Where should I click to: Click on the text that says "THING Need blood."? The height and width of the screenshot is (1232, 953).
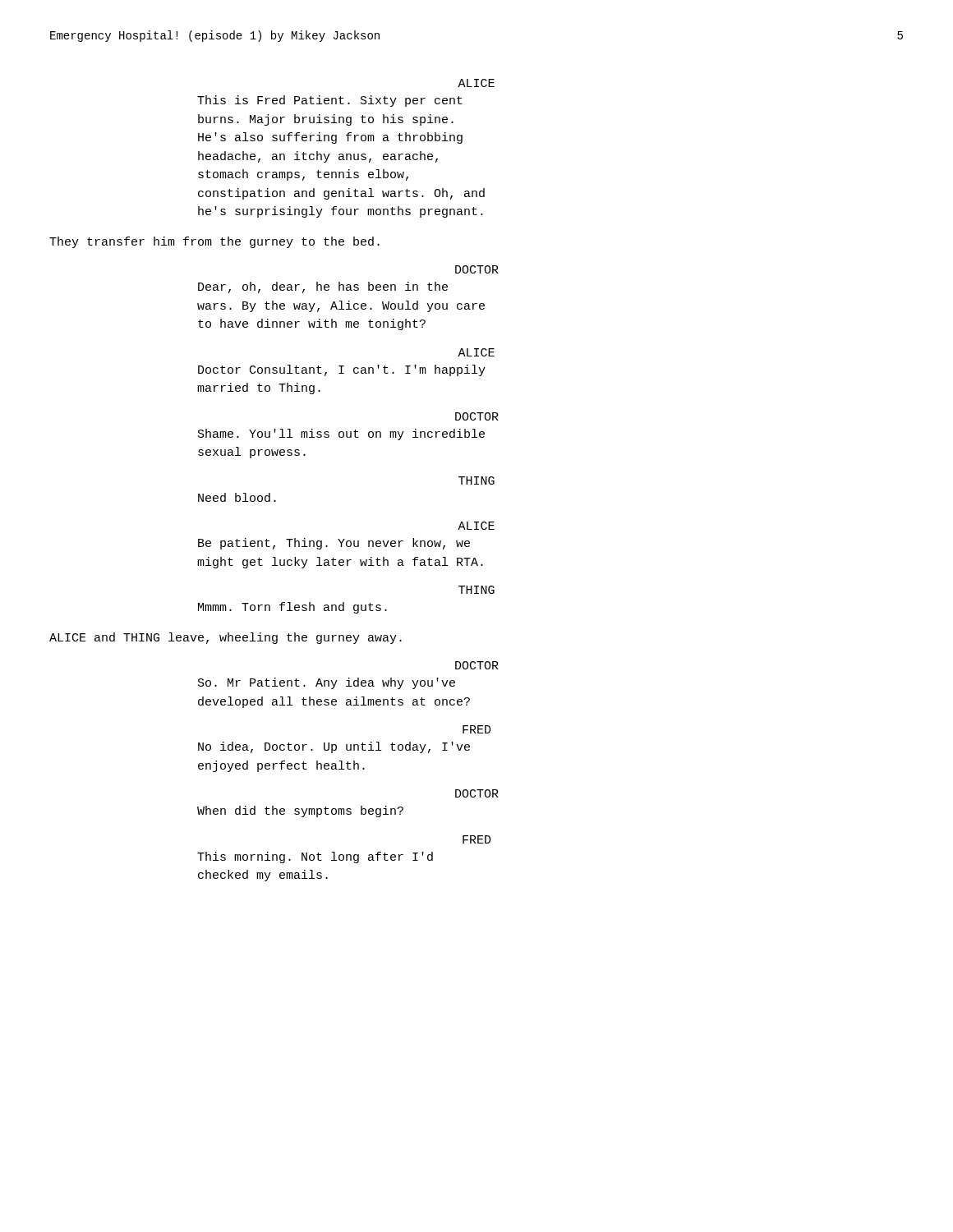point(476,491)
